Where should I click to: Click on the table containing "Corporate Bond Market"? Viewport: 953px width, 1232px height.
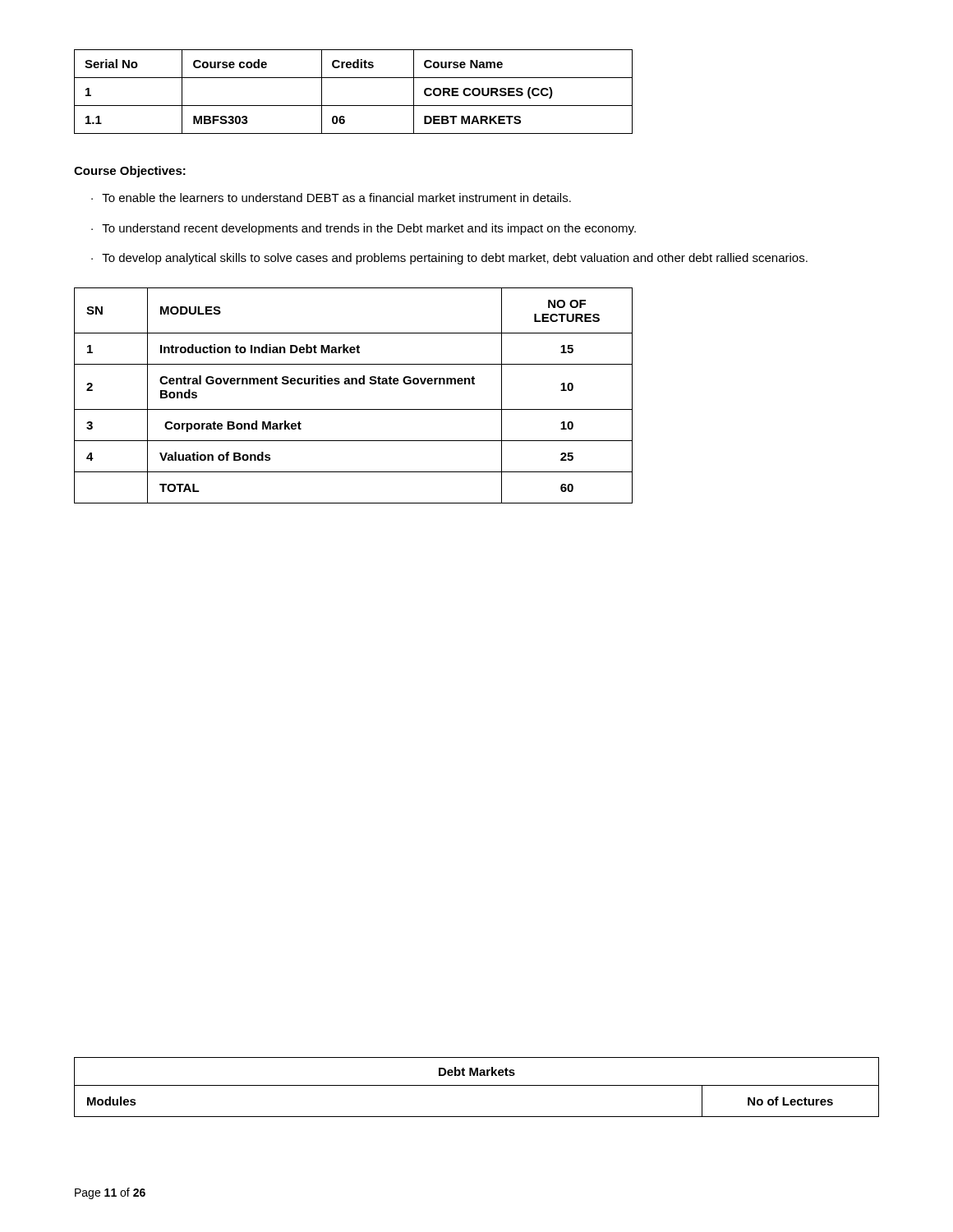coord(476,395)
